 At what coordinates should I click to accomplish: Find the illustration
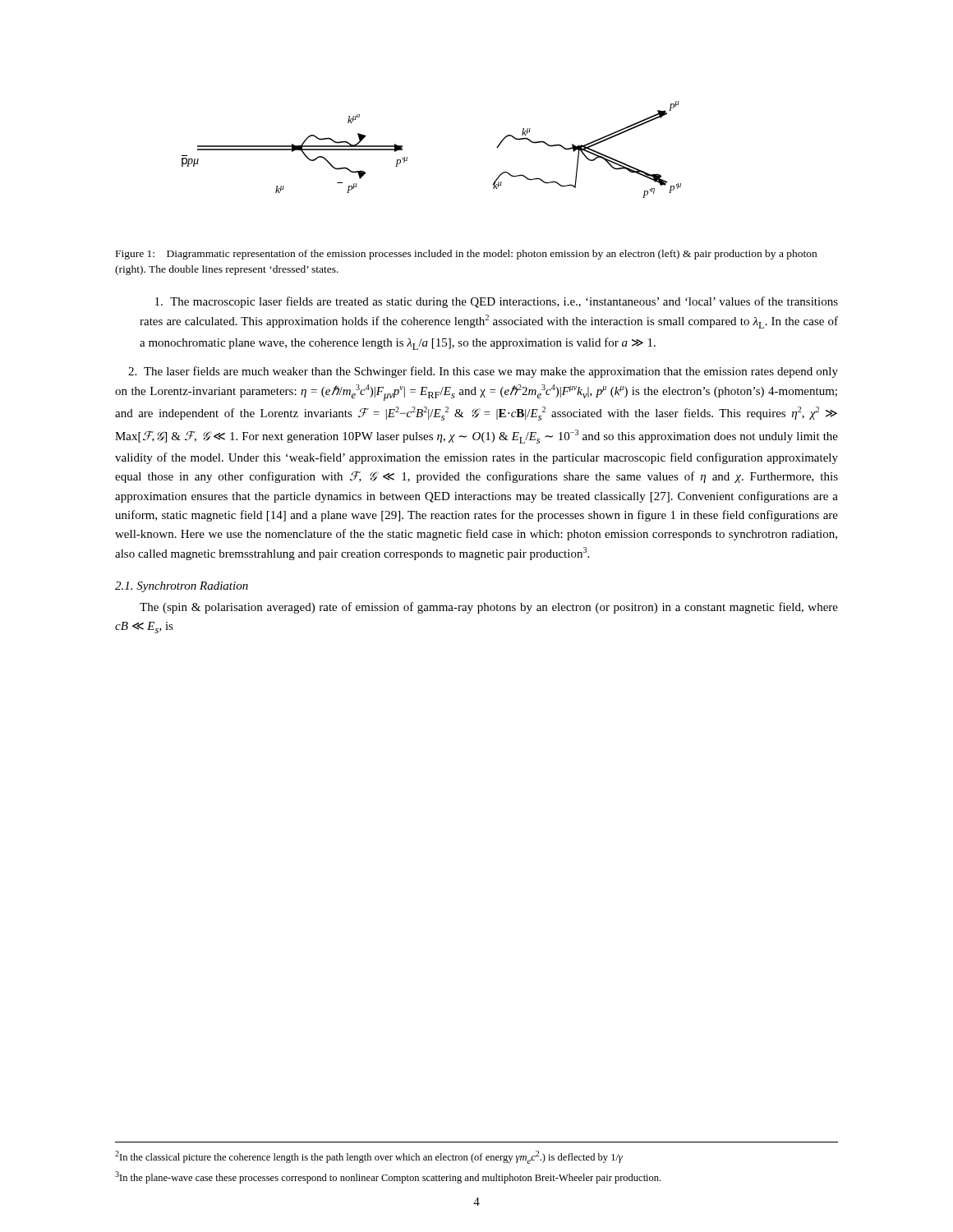pos(476,145)
